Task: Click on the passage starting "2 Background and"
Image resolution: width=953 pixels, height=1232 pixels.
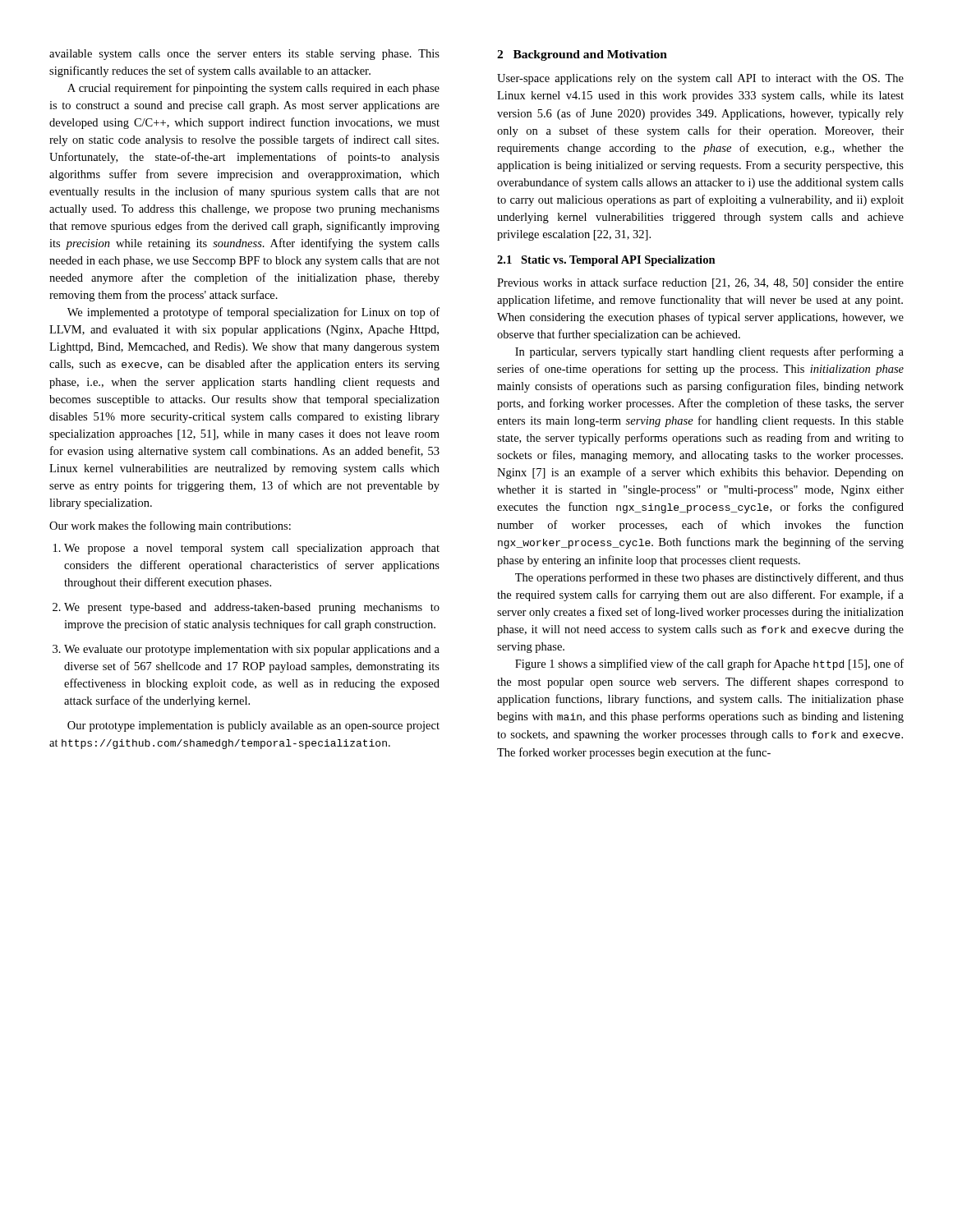Action: 582,55
